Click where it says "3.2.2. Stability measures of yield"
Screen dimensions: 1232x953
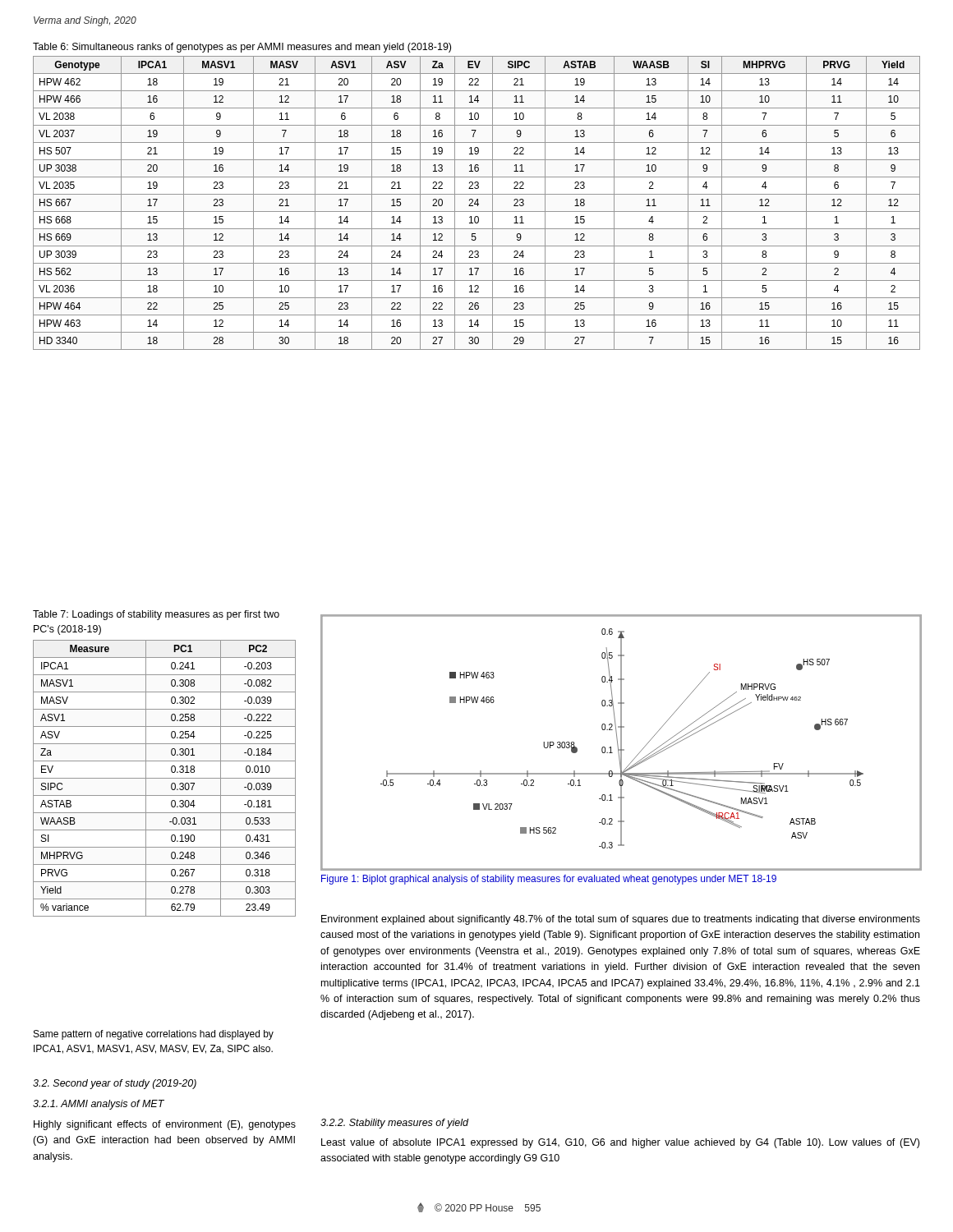(394, 1123)
